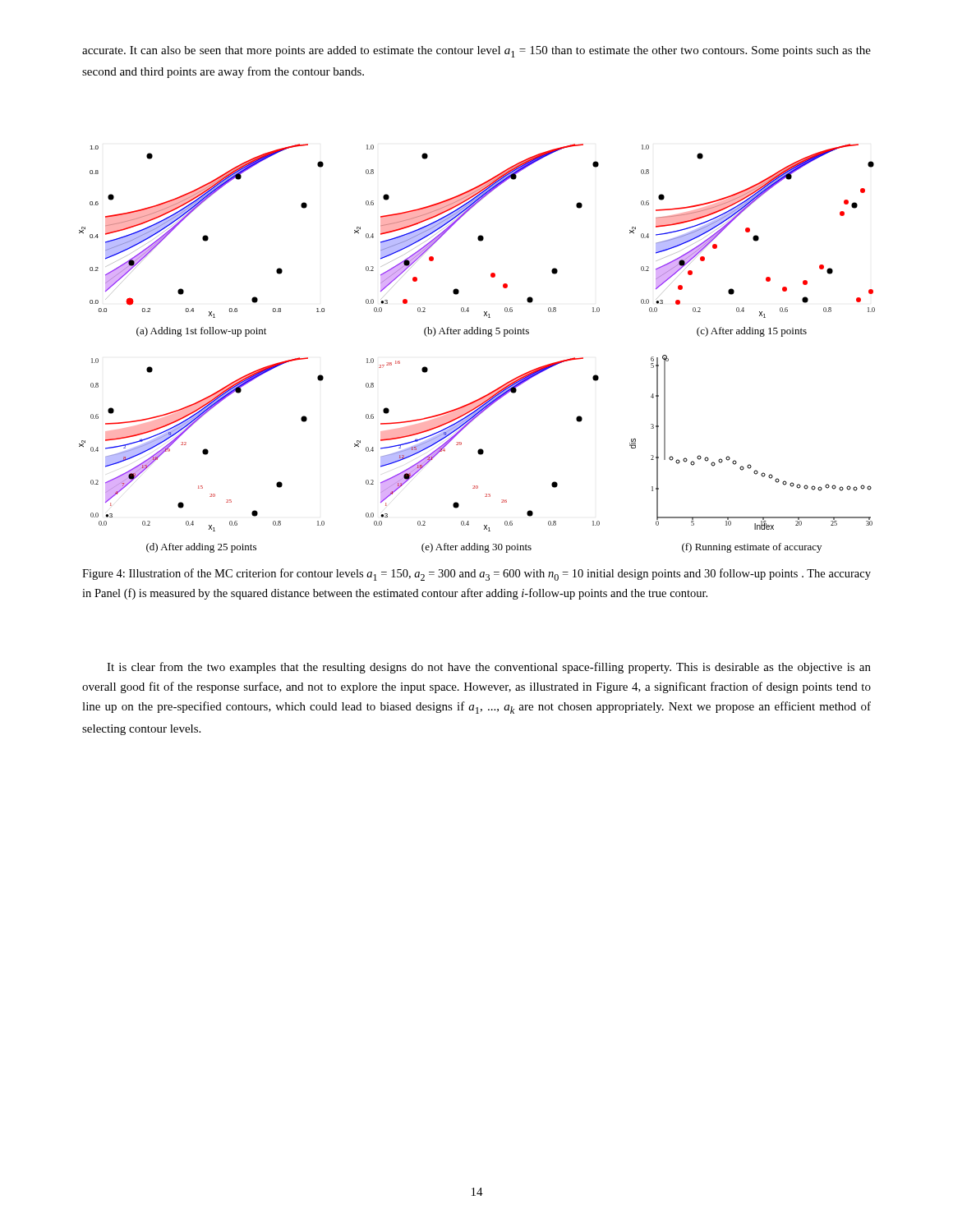Image resolution: width=953 pixels, height=1232 pixels.
Task: Click on the text starting "(f) Running estimate"
Action: [x=752, y=547]
